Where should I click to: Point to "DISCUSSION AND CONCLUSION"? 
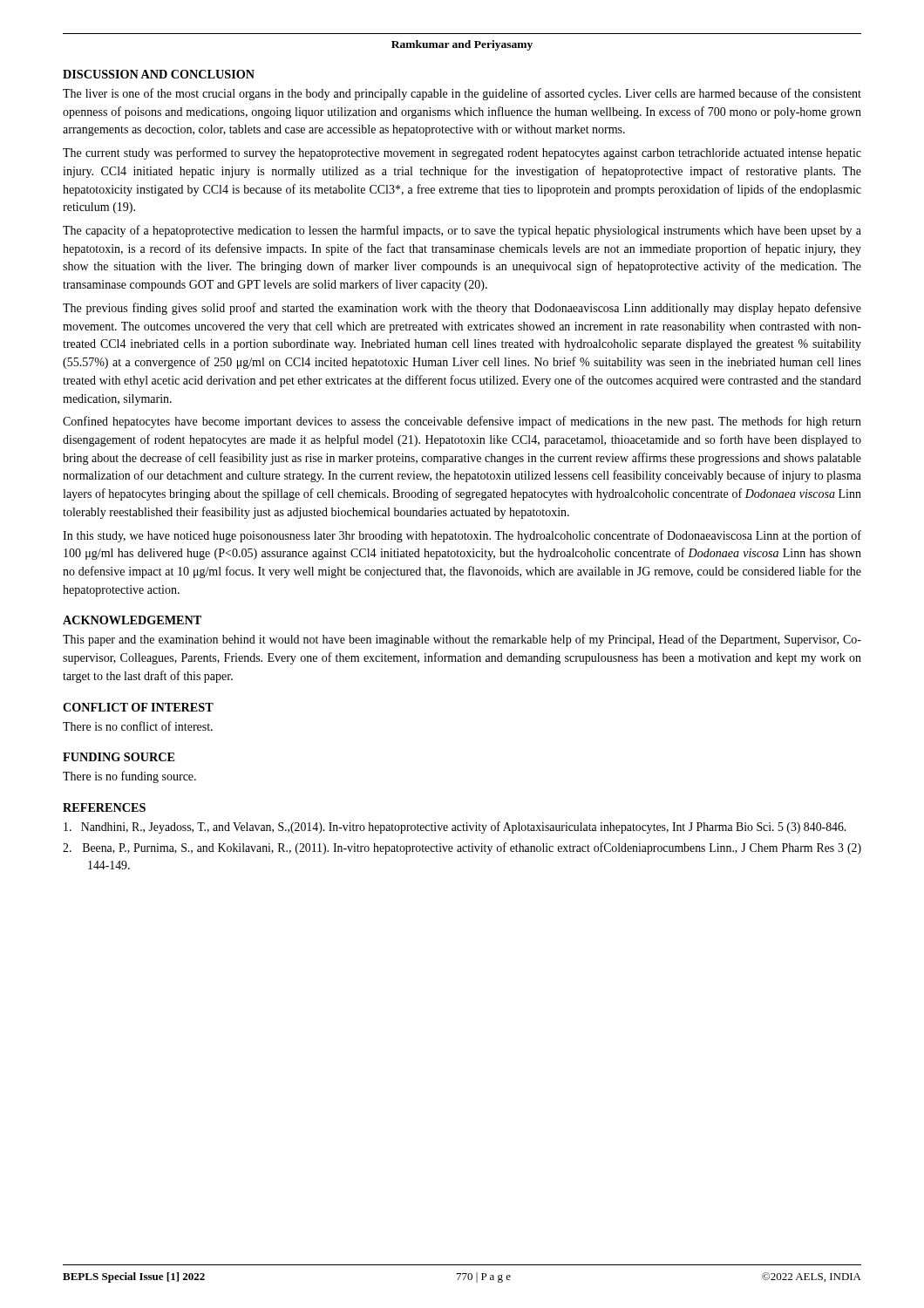[x=159, y=74]
